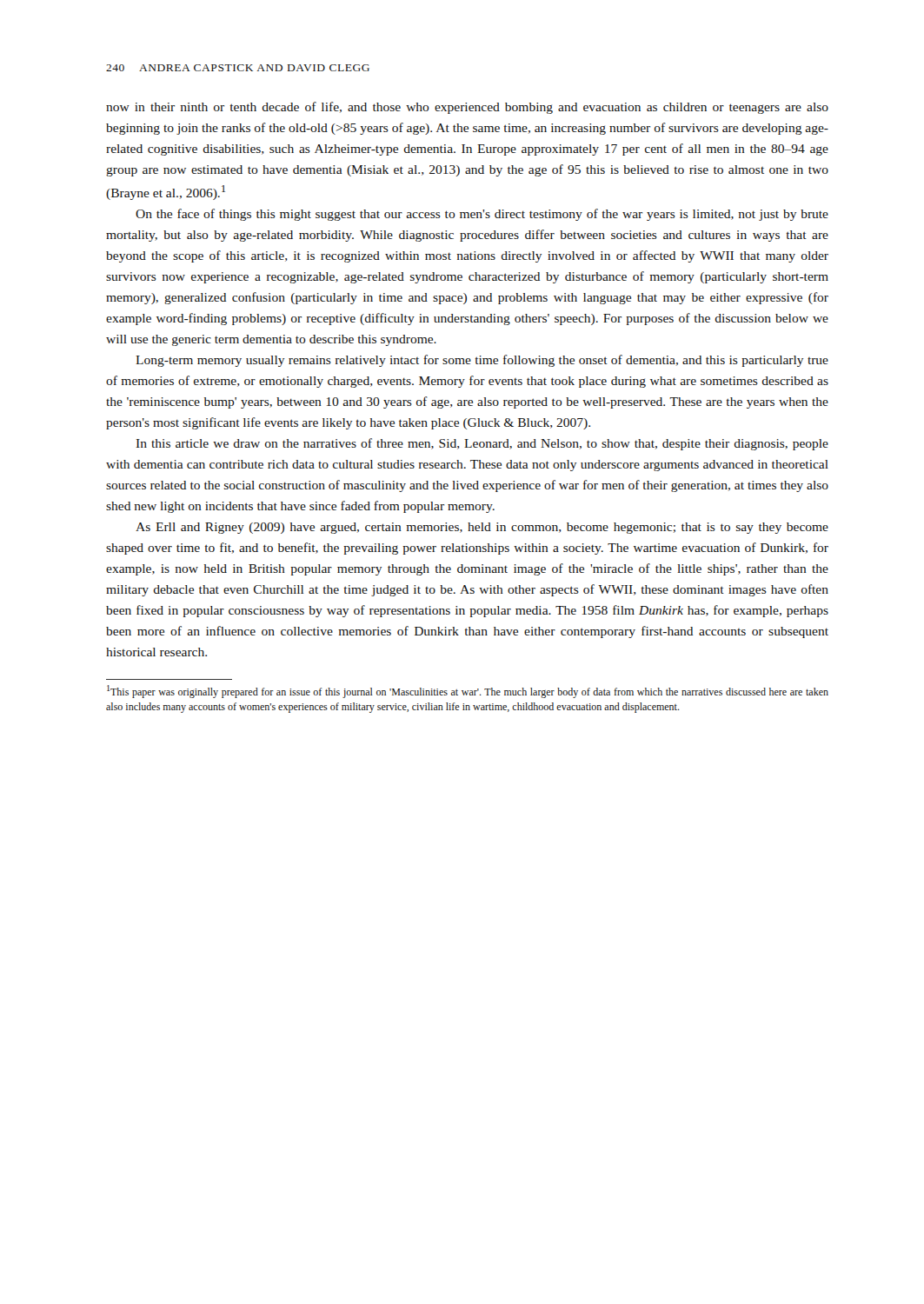Navigate to the region starting "1This paper was originally prepared for"

[467, 699]
